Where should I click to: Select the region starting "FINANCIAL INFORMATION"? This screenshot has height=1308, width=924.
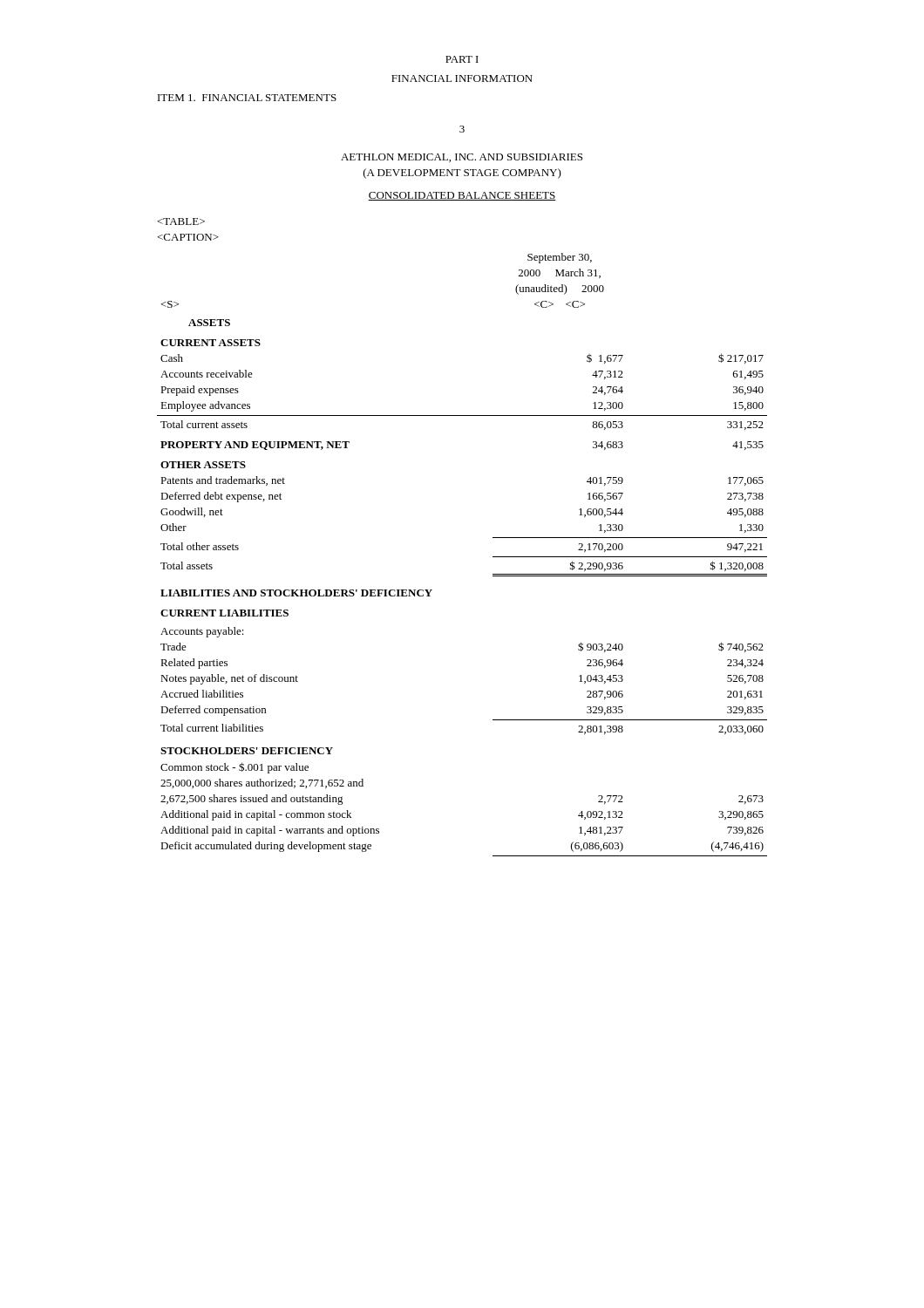[462, 78]
